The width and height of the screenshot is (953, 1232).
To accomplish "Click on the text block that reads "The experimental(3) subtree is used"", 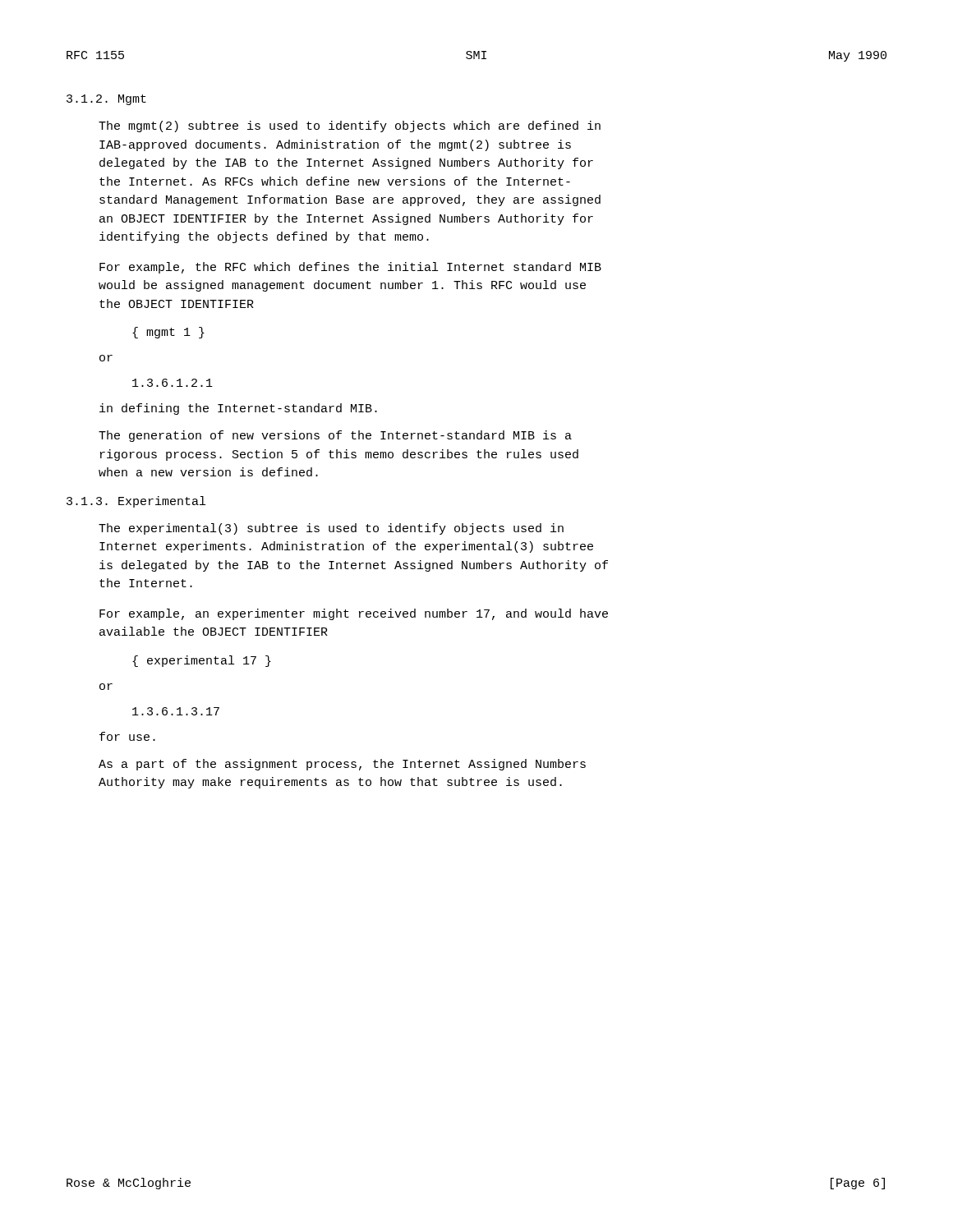I will [354, 557].
